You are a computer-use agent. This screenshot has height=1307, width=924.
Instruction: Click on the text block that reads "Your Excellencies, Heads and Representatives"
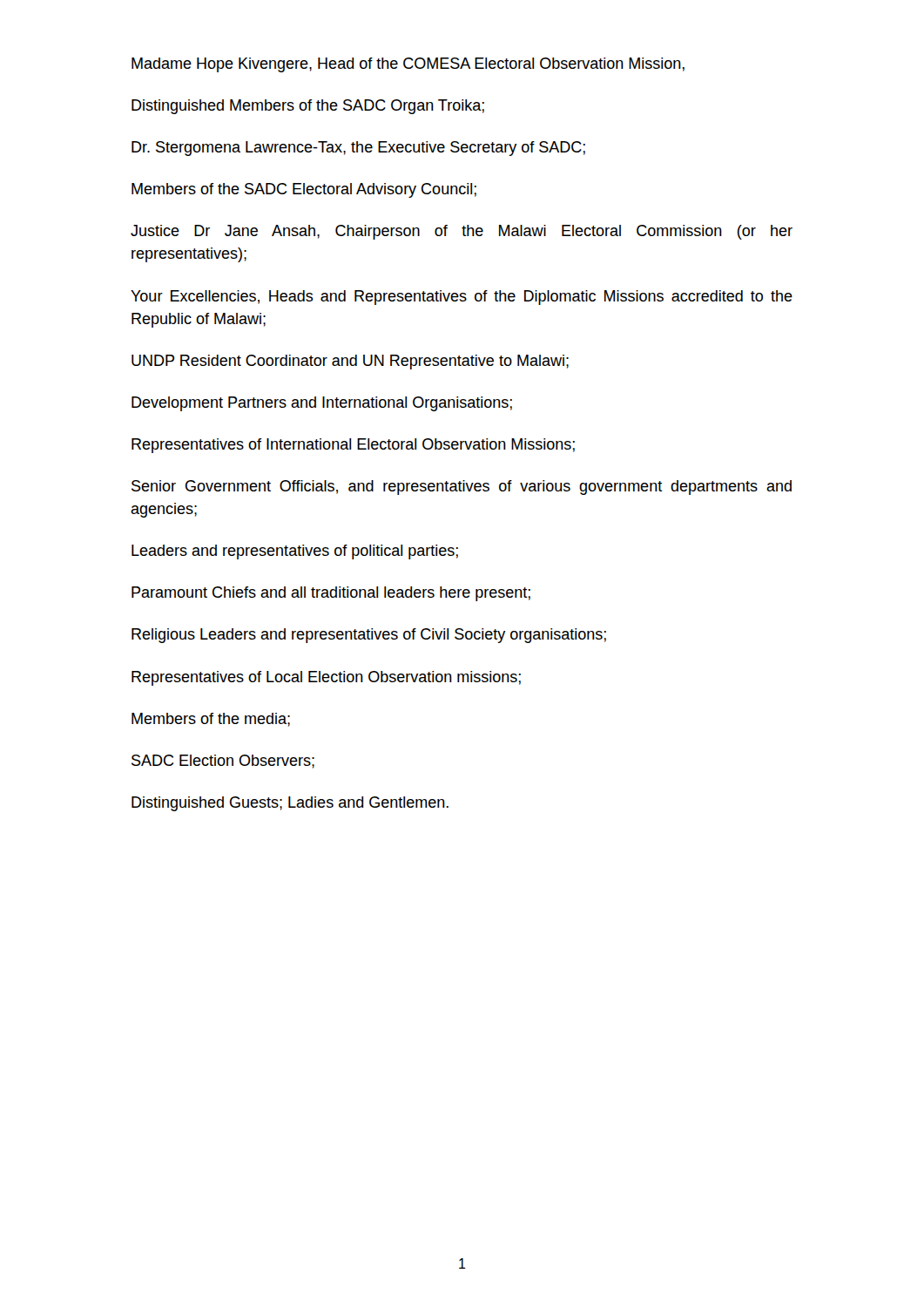(462, 307)
